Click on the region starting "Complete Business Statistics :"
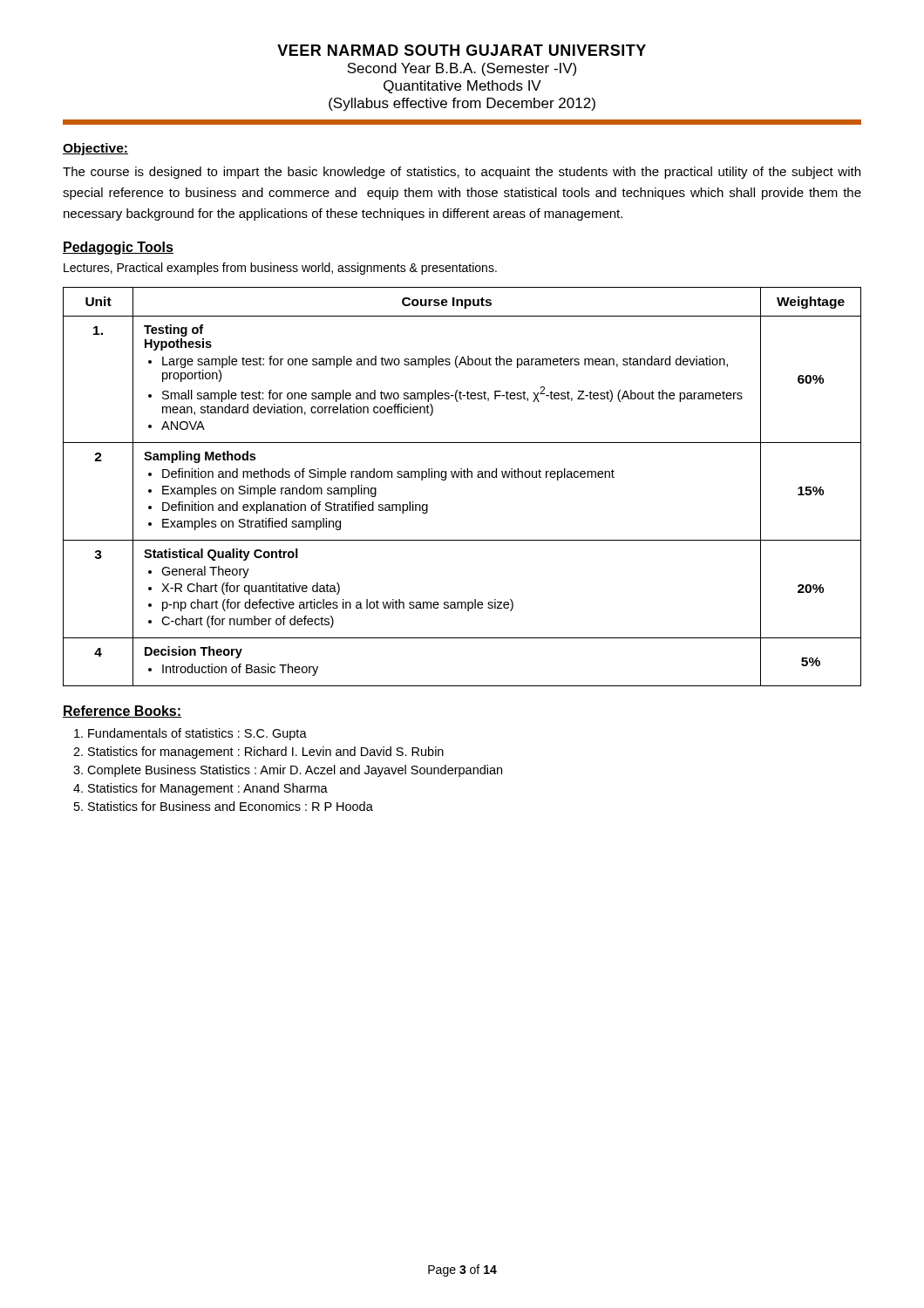The width and height of the screenshot is (924, 1308). point(295,770)
